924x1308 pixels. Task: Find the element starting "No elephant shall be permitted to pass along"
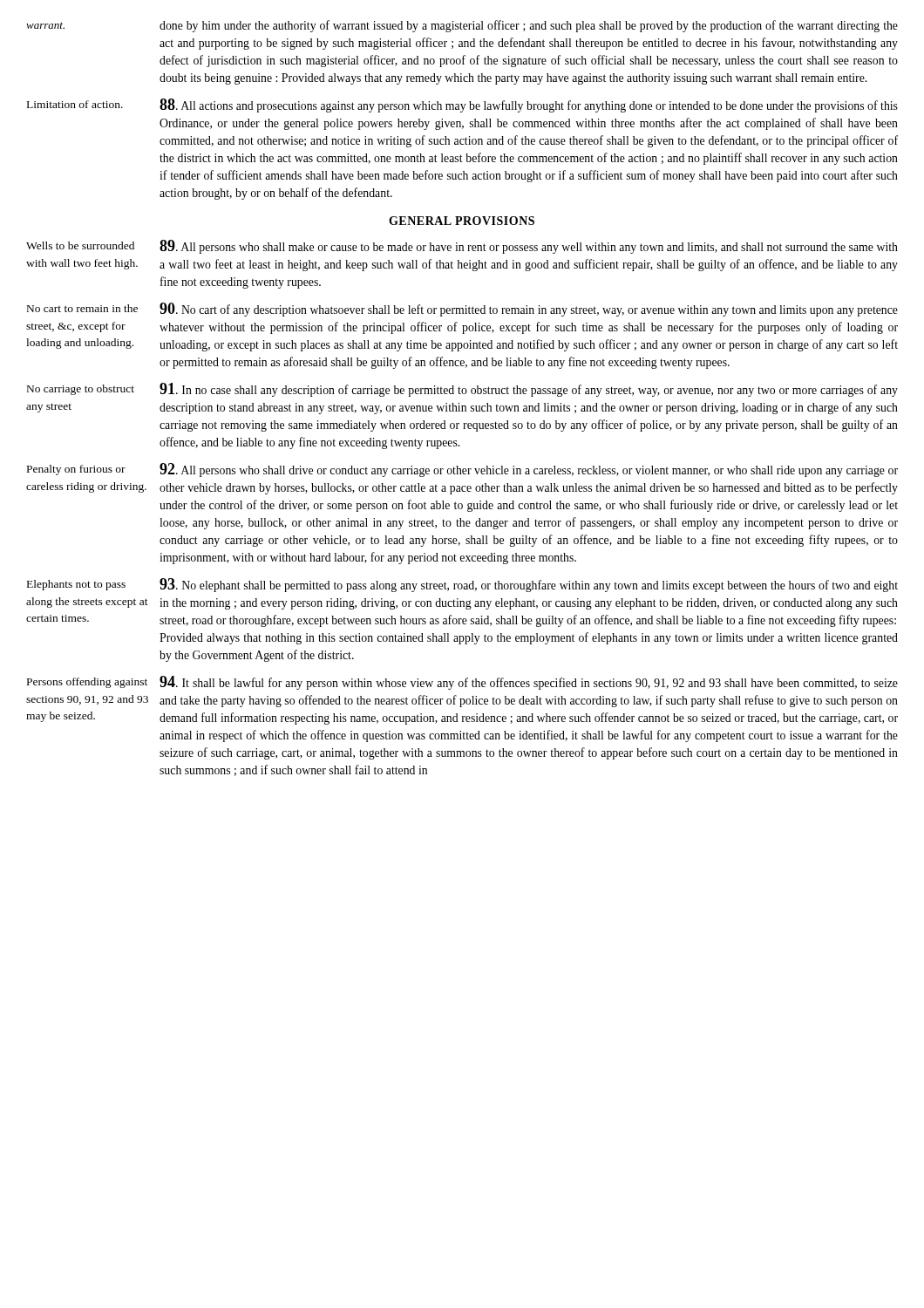(x=529, y=619)
